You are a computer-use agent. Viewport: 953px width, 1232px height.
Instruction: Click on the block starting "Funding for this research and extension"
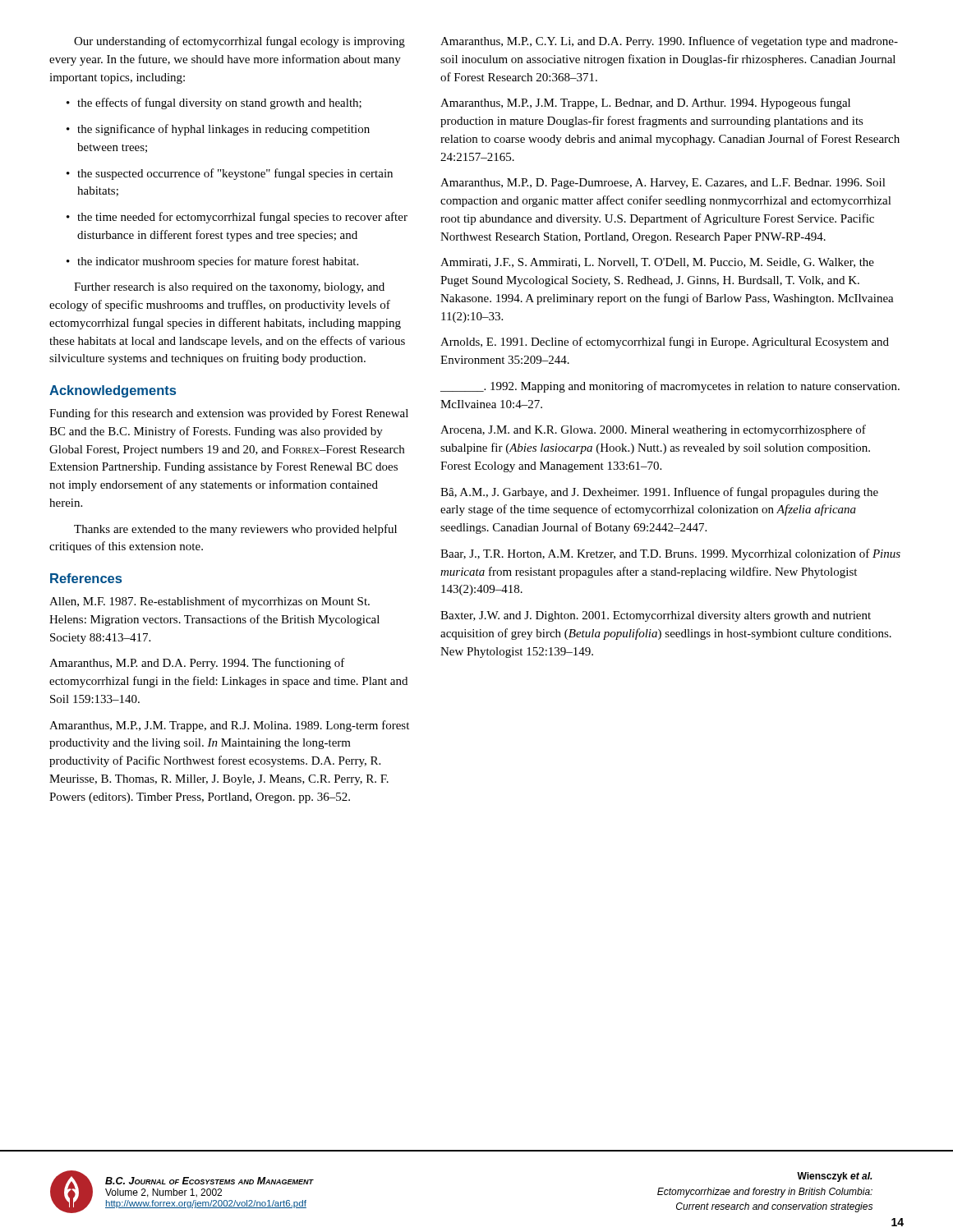(x=230, y=459)
